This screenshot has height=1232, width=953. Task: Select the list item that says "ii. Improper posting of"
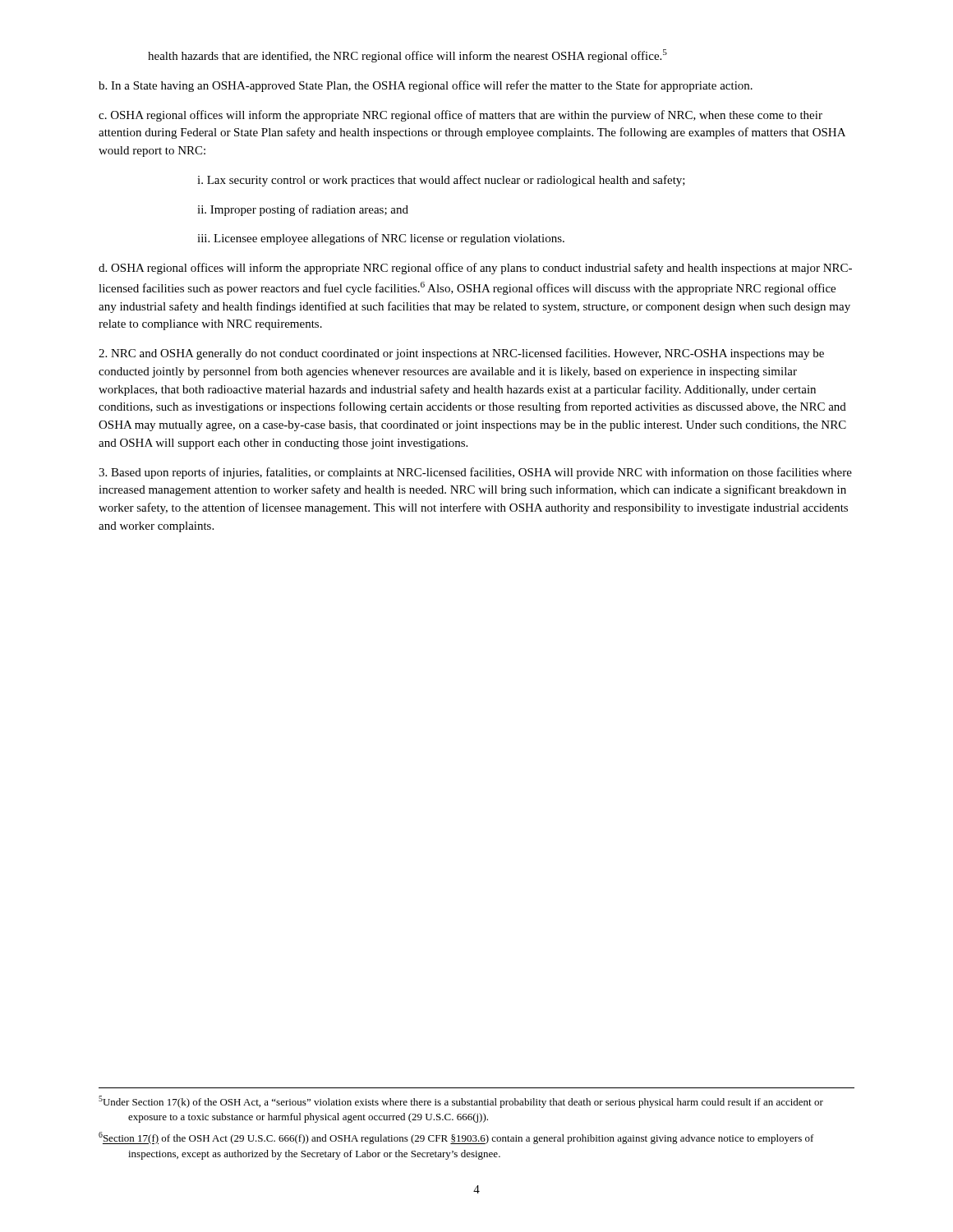pos(303,210)
